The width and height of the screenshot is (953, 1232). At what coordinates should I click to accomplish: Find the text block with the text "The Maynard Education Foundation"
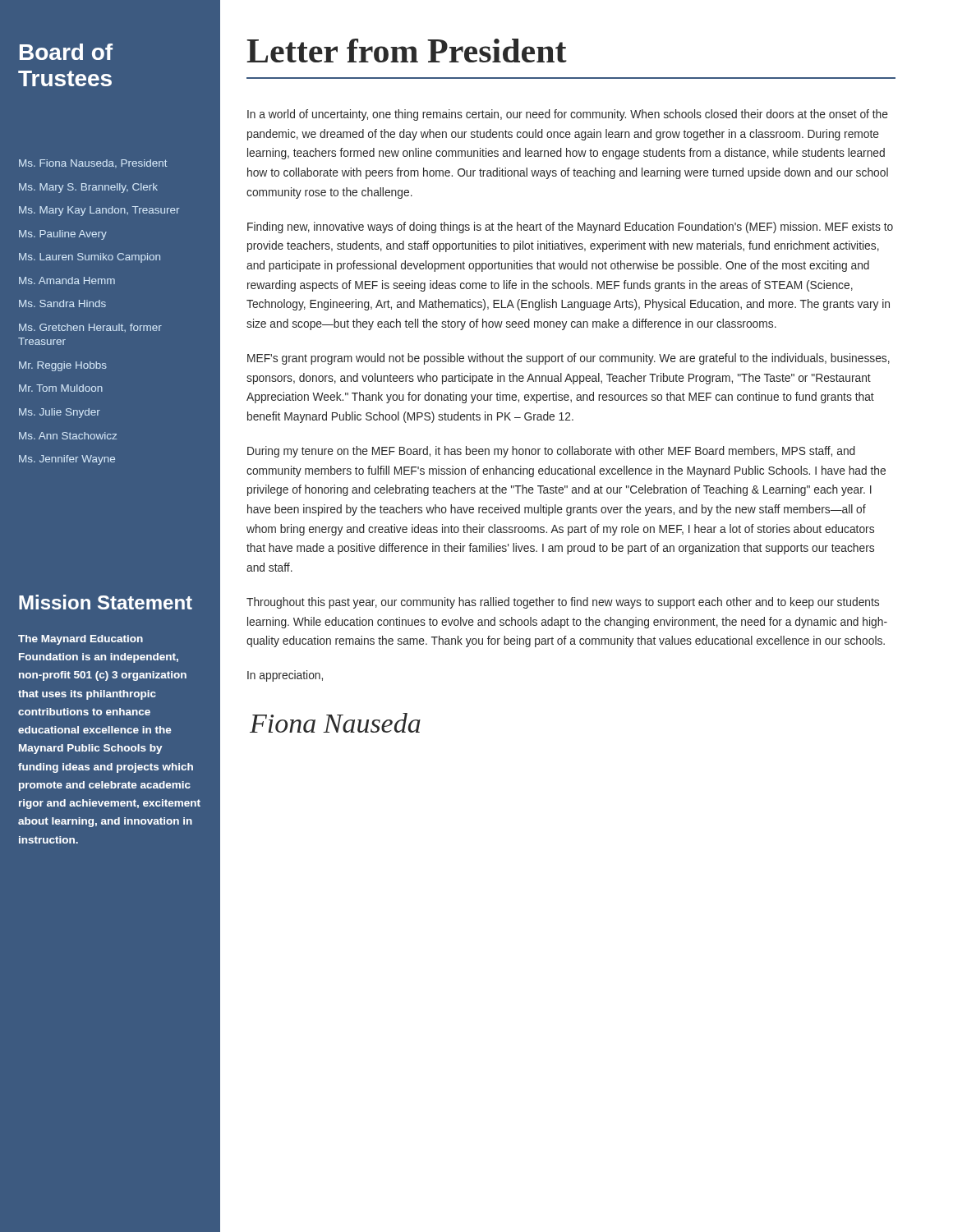pos(109,739)
